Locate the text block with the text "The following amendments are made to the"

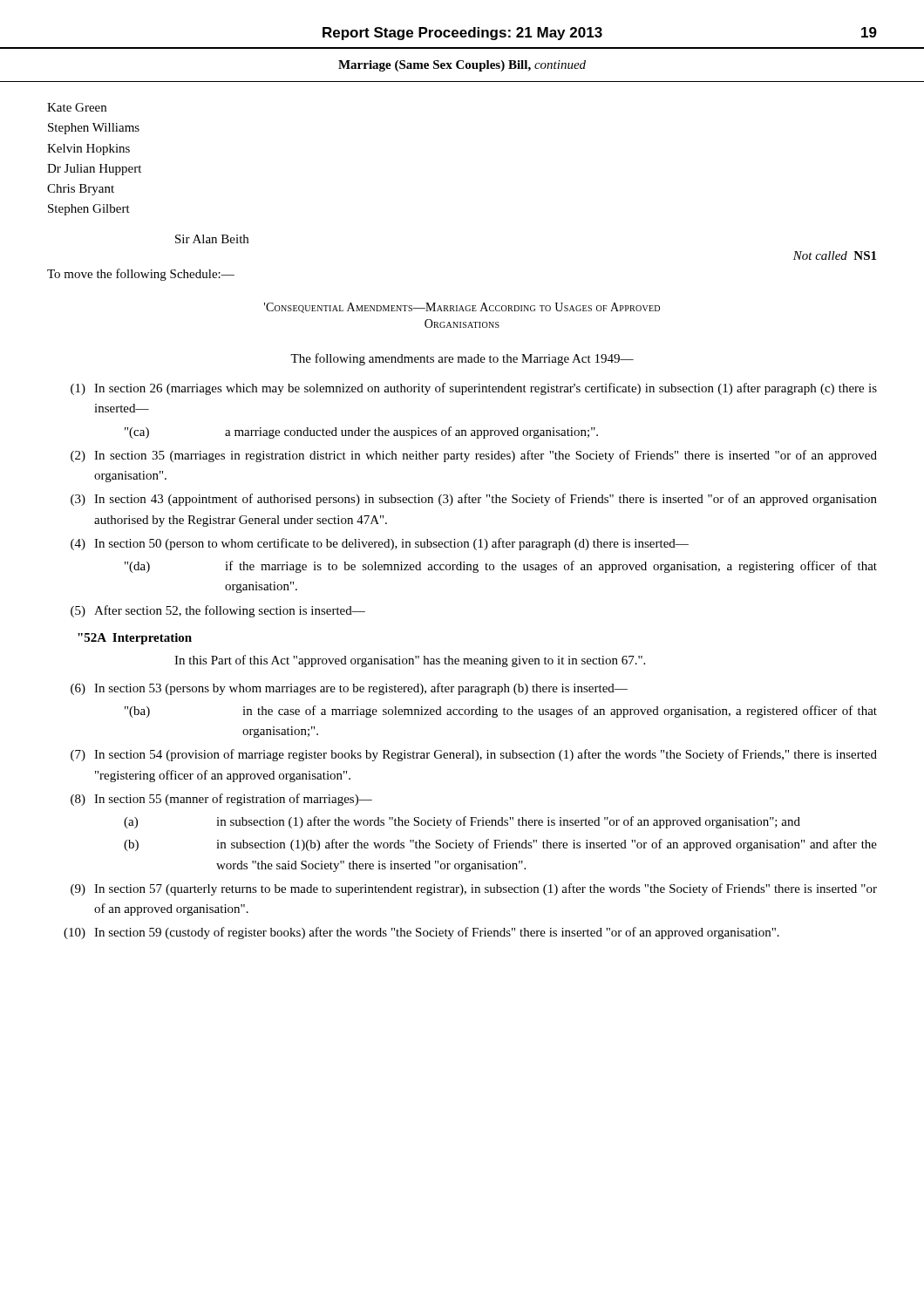pos(462,358)
